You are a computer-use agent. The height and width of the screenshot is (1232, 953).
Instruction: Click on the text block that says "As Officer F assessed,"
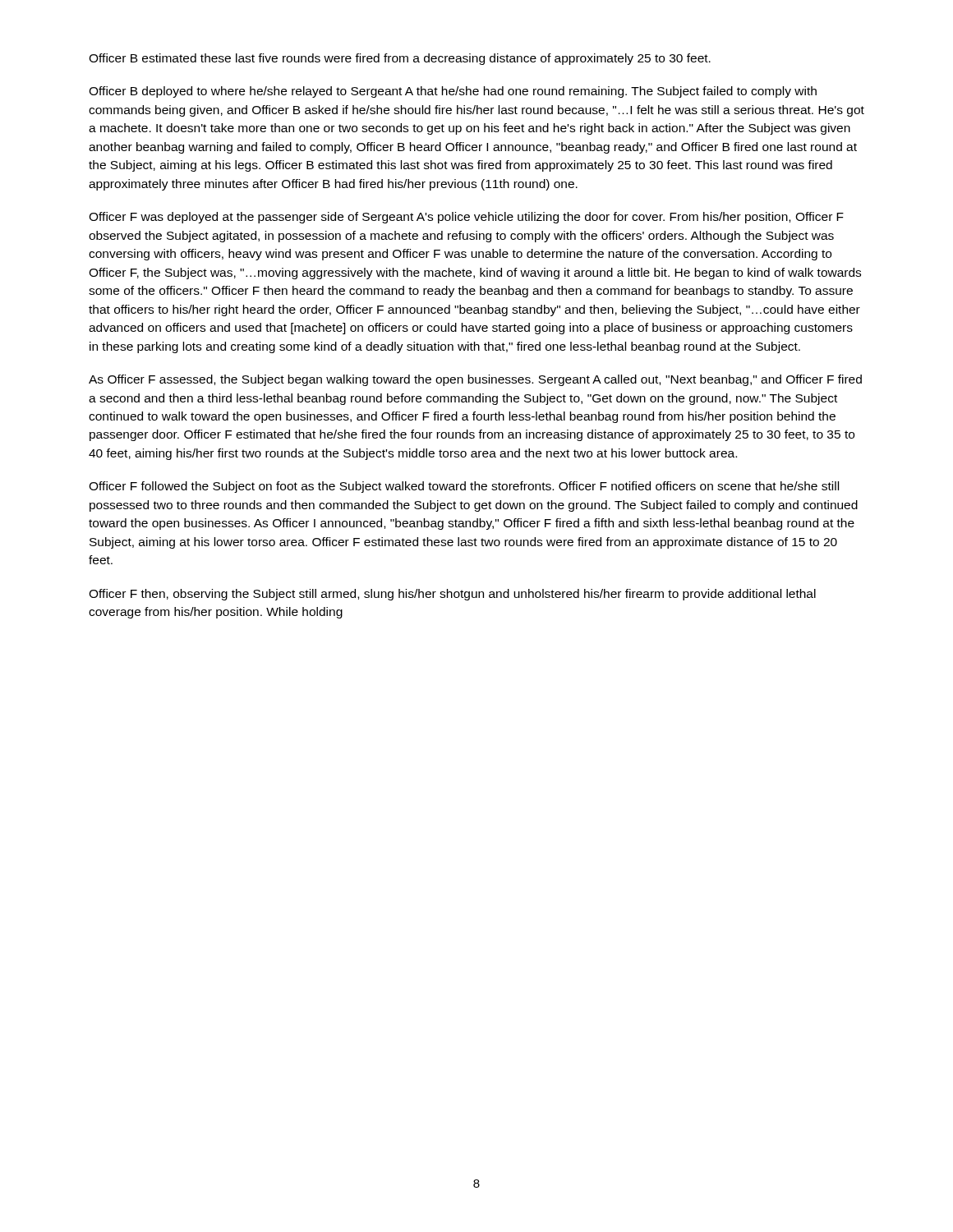pos(476,416)
